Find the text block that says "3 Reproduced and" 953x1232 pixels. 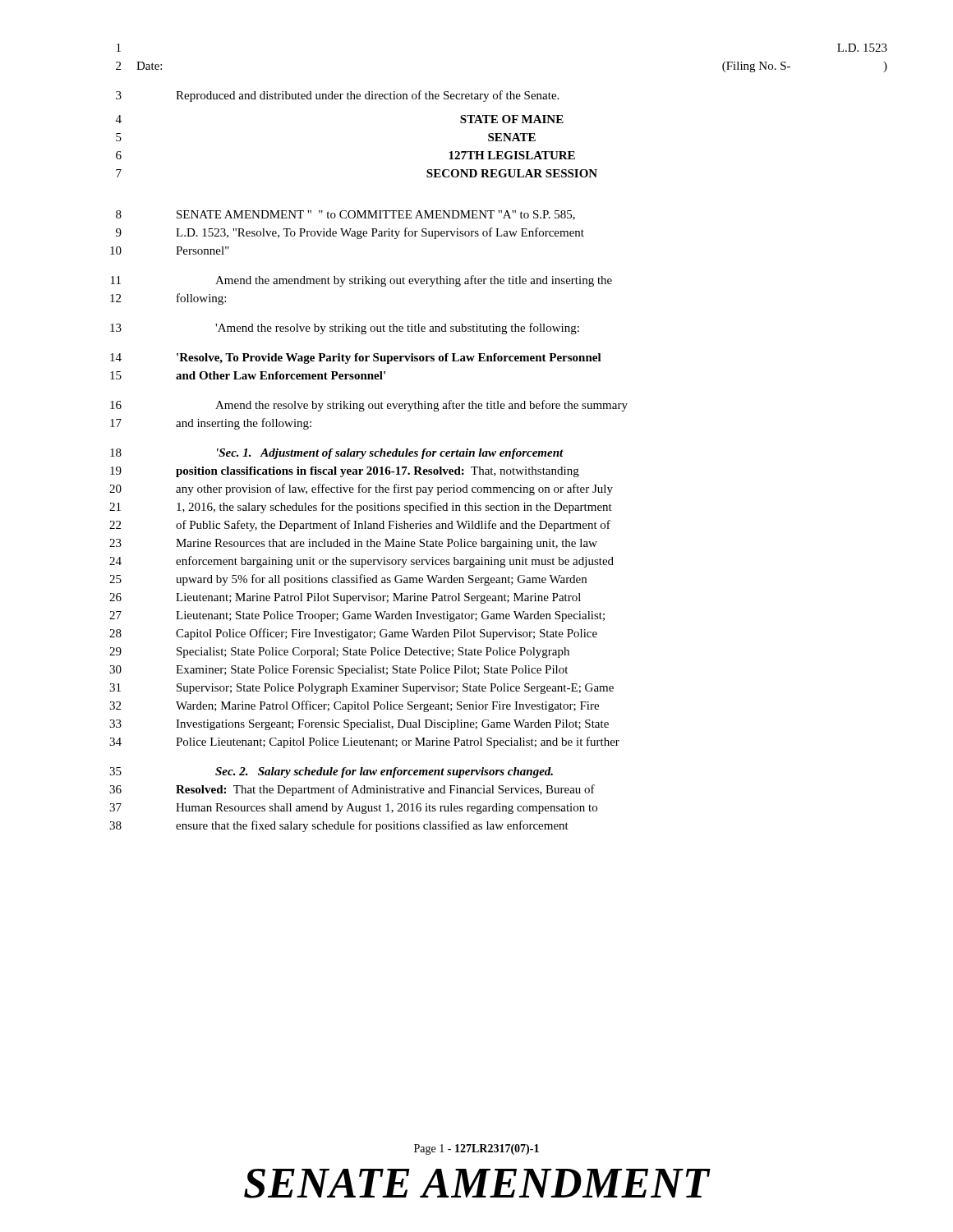pos(485,96)
